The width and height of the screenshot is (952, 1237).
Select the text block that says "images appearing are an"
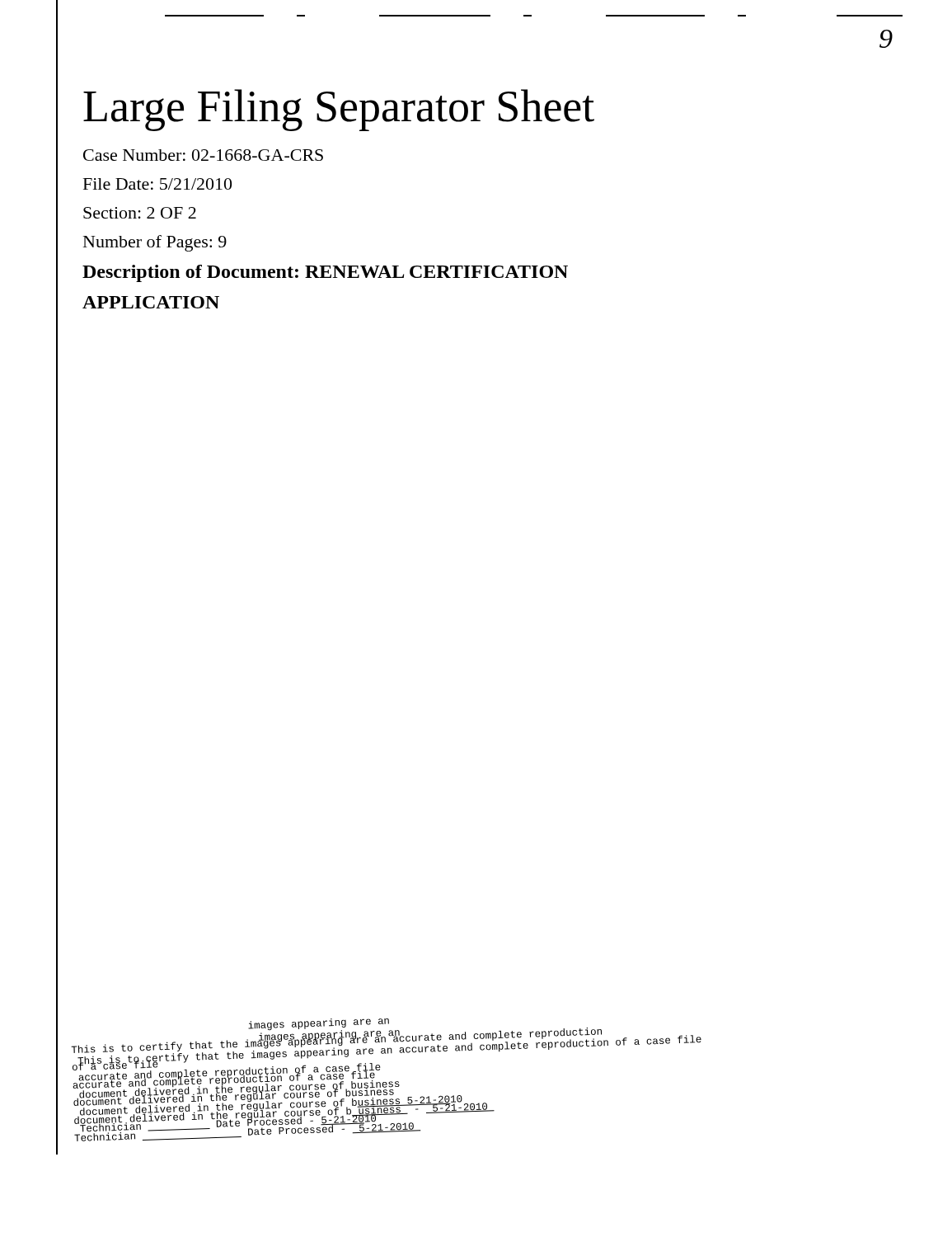point(326,1079)
